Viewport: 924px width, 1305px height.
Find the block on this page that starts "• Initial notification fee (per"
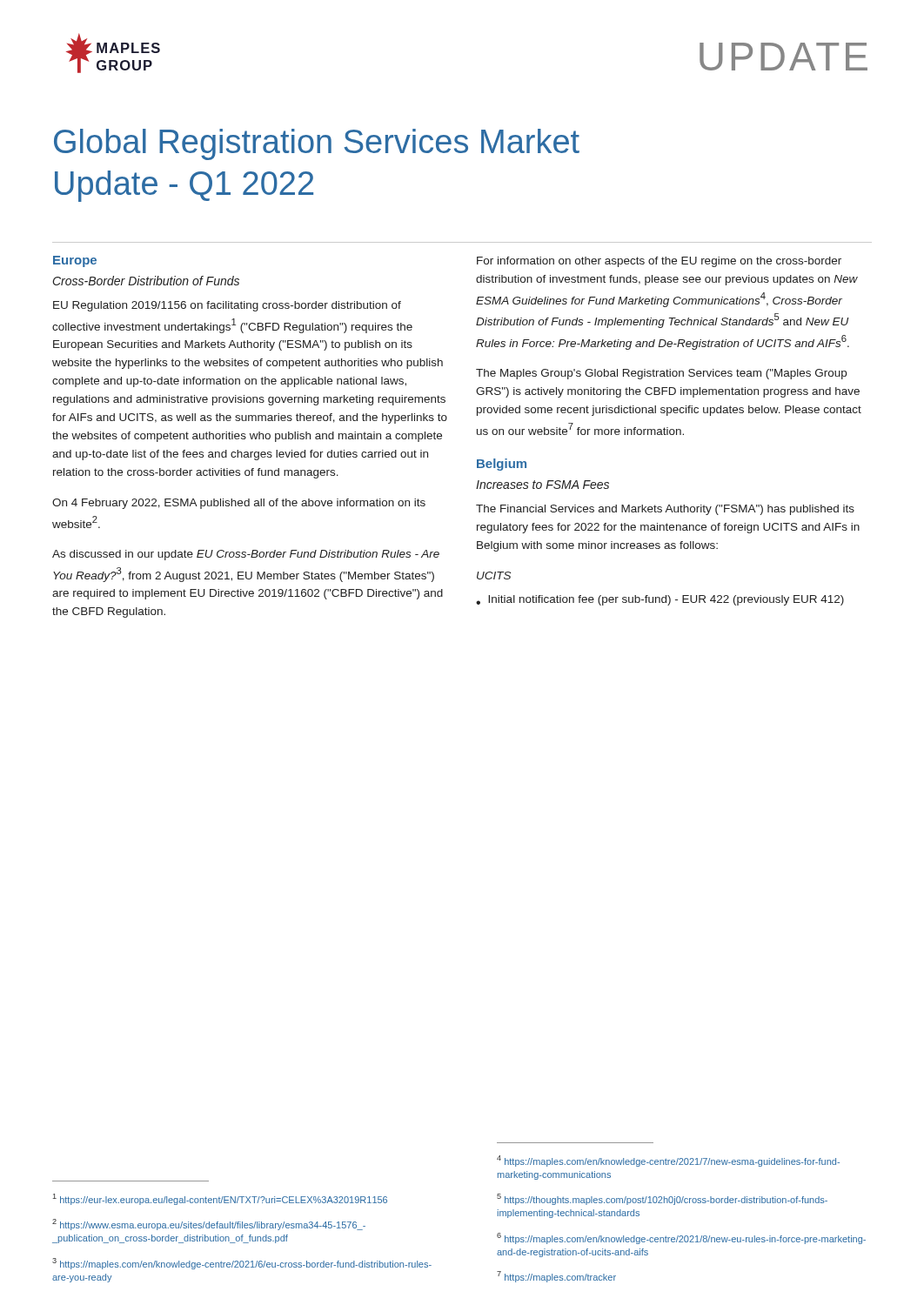pos(674,602)
